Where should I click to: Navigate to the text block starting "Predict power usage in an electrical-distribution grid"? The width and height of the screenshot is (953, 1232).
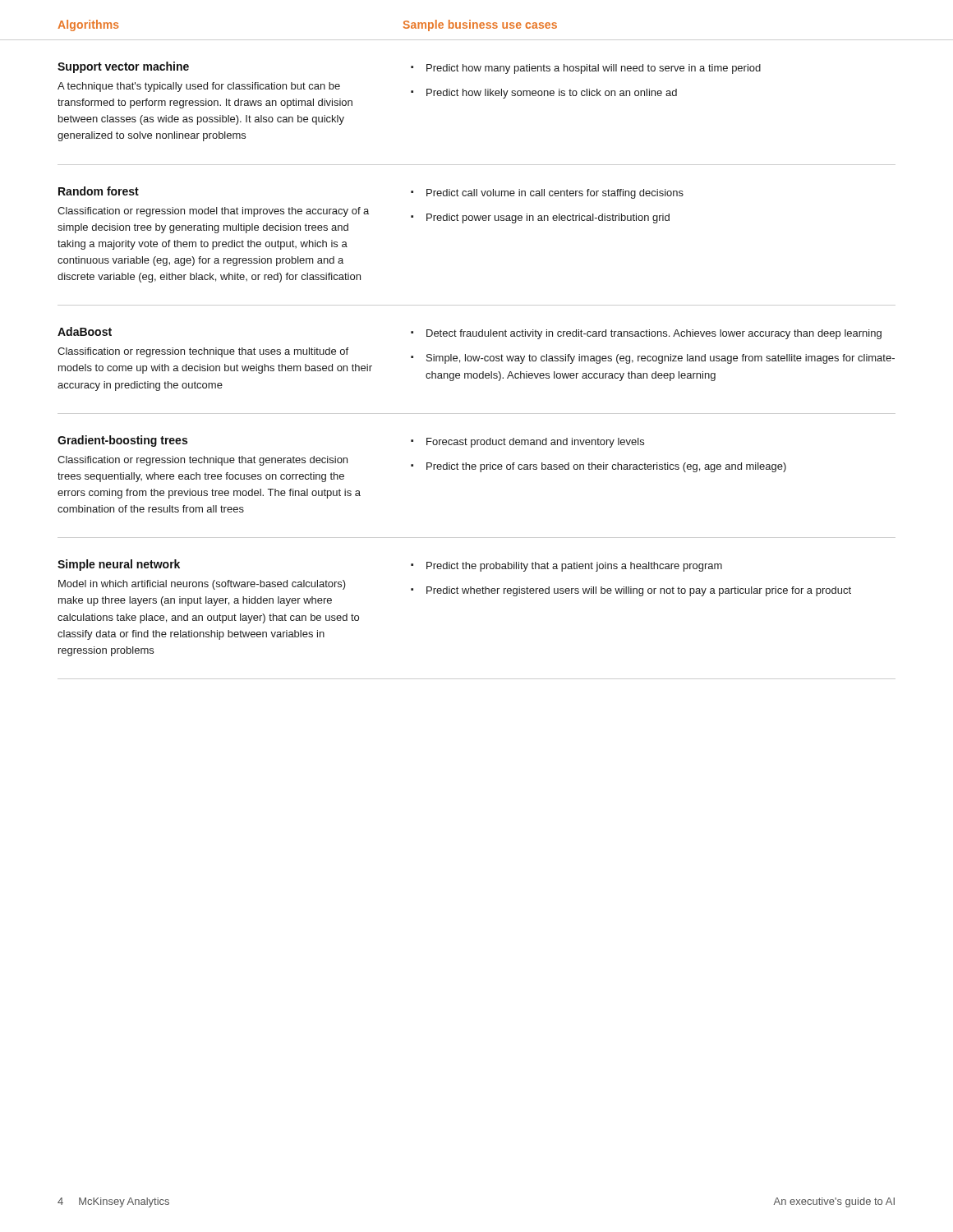tap(548, 217)
